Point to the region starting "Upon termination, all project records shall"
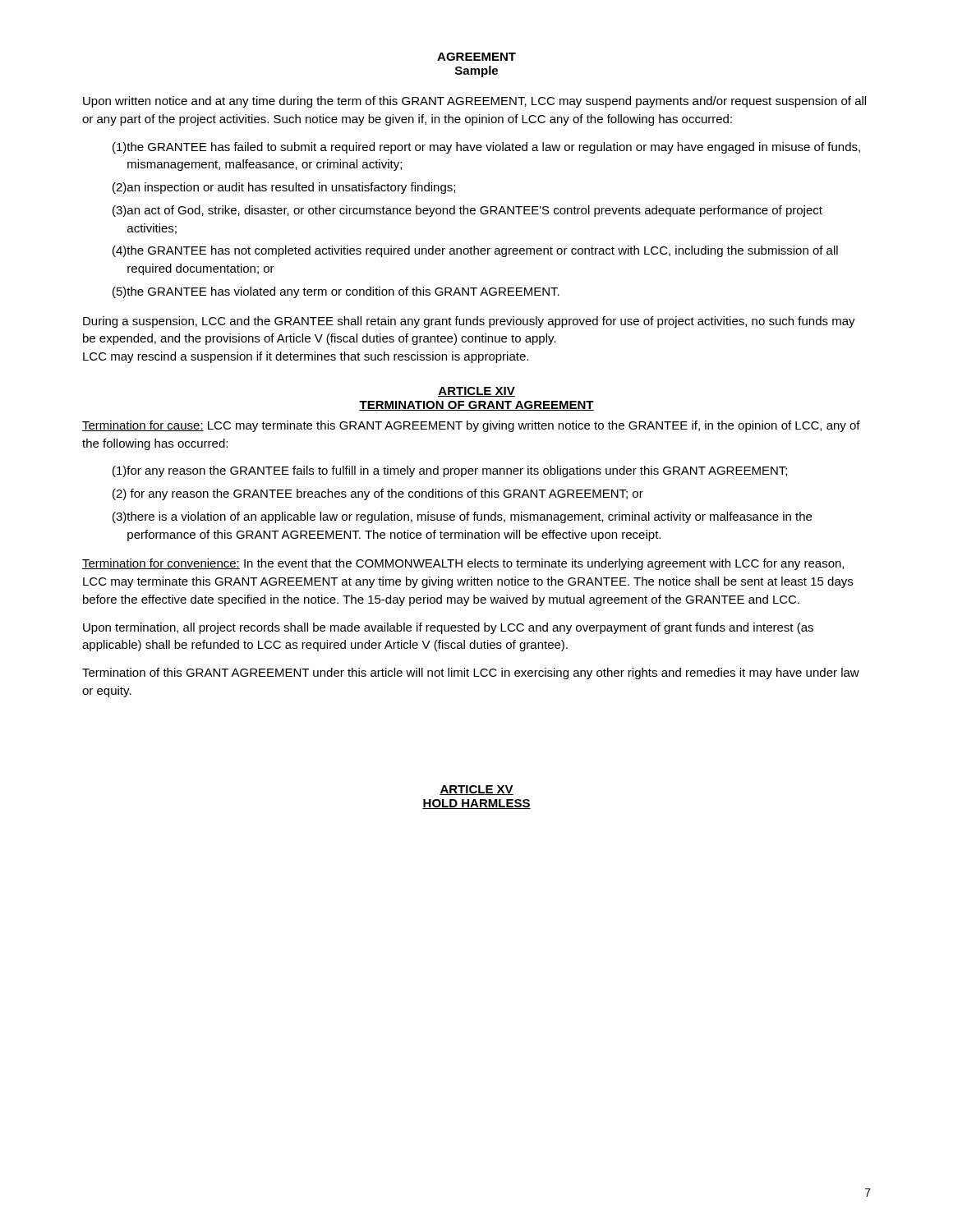Screen dimensions: 1232x953 coord(448,636)
